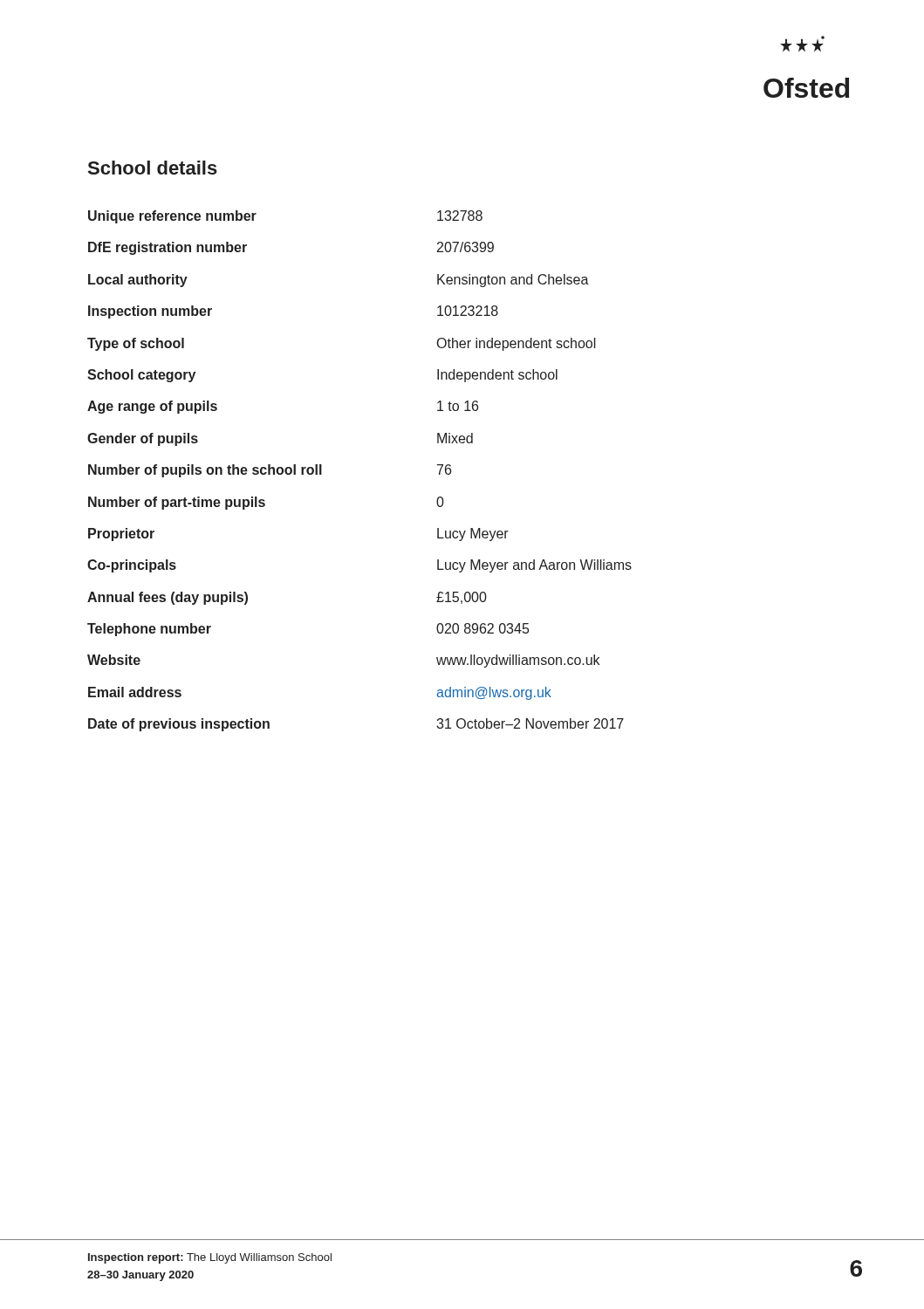Locate the logo
Viewport: 924px width, 1309px height.
pyautogui.click(x=806, y=76)
